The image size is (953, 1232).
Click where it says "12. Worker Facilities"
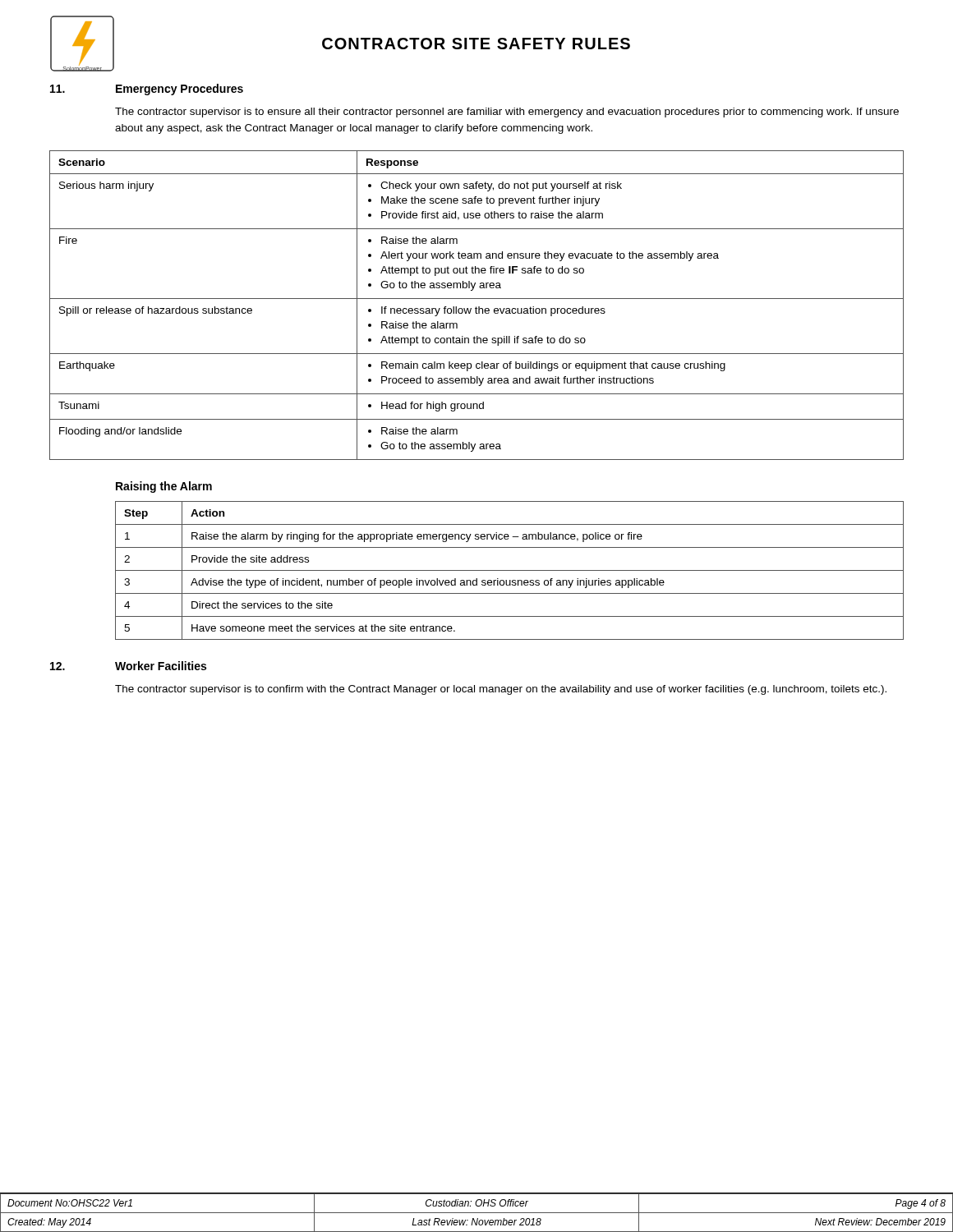(x=128, y=666)
